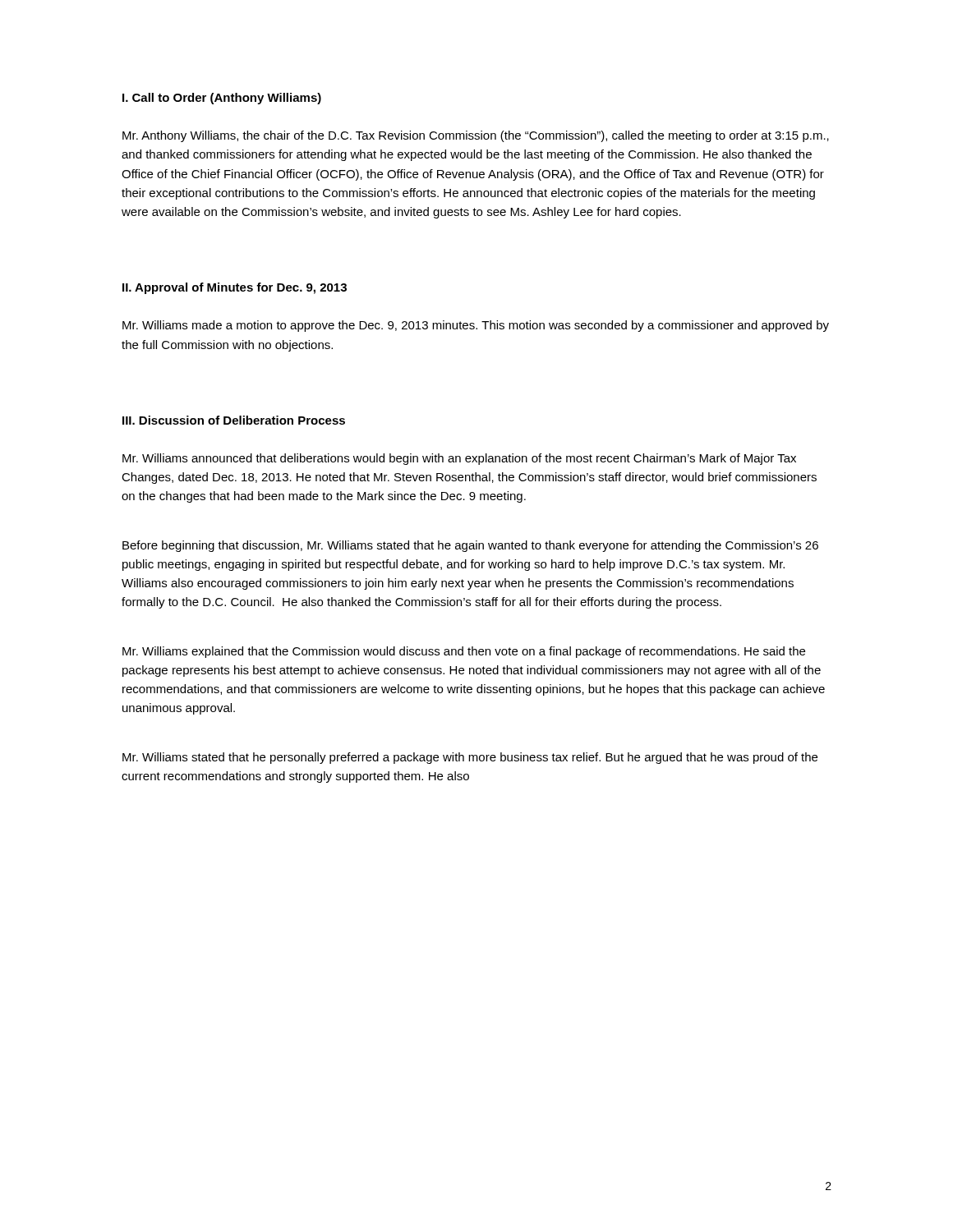Click on the text block that says "Mr. Williams stated that"
The image size is (953, 1232).
(x=470, y=766)
